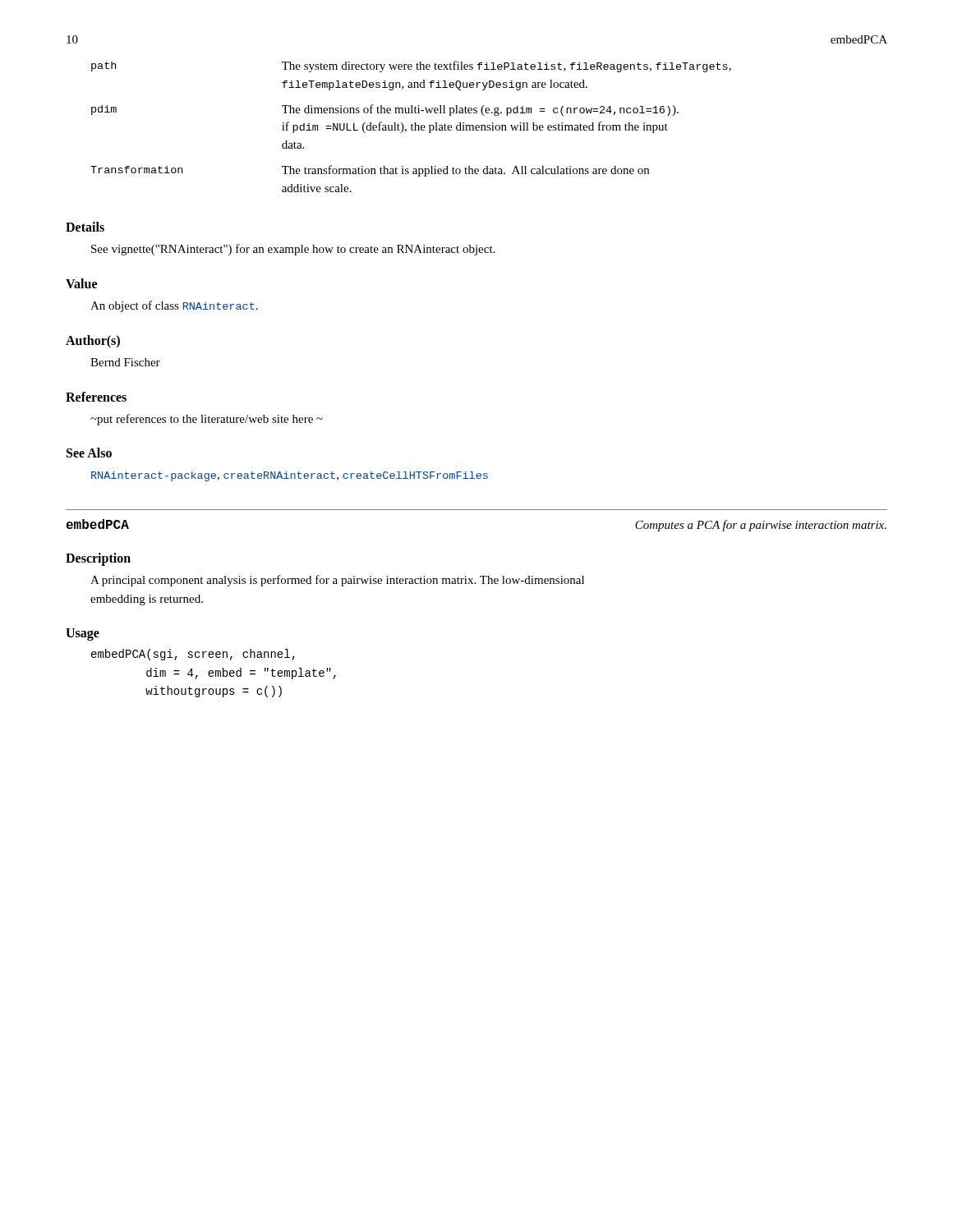The width and height of the screenshot is (953, 1232).
Task: Select the table
Action: 476,129
